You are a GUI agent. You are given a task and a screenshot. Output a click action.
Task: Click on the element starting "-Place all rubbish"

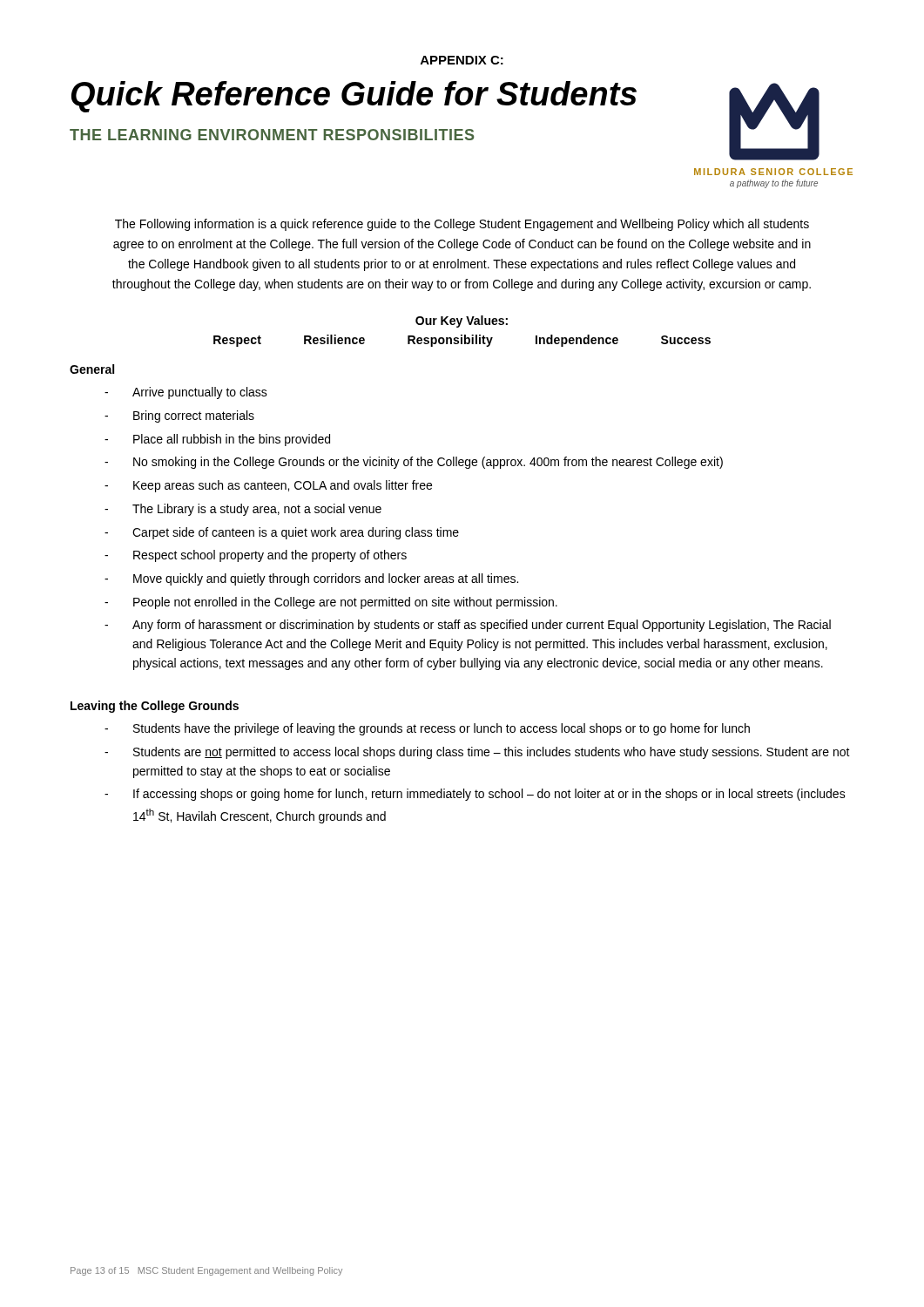pyautogui.click(x=217, y=440)
